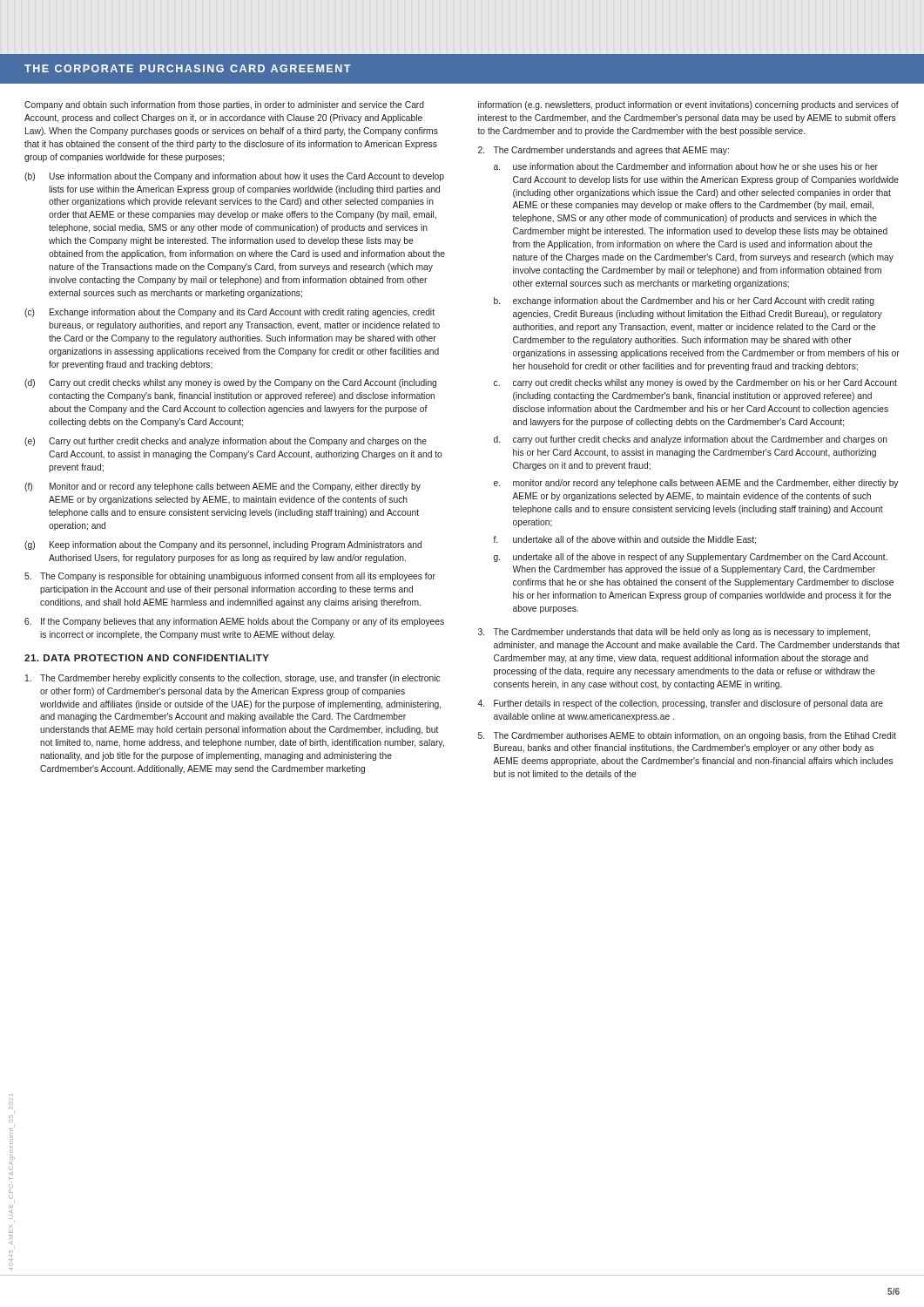Find the text starting "information (e.g. newsletters,"
The height and width of the screenshot is (1307, 924).
coord(688,118)
